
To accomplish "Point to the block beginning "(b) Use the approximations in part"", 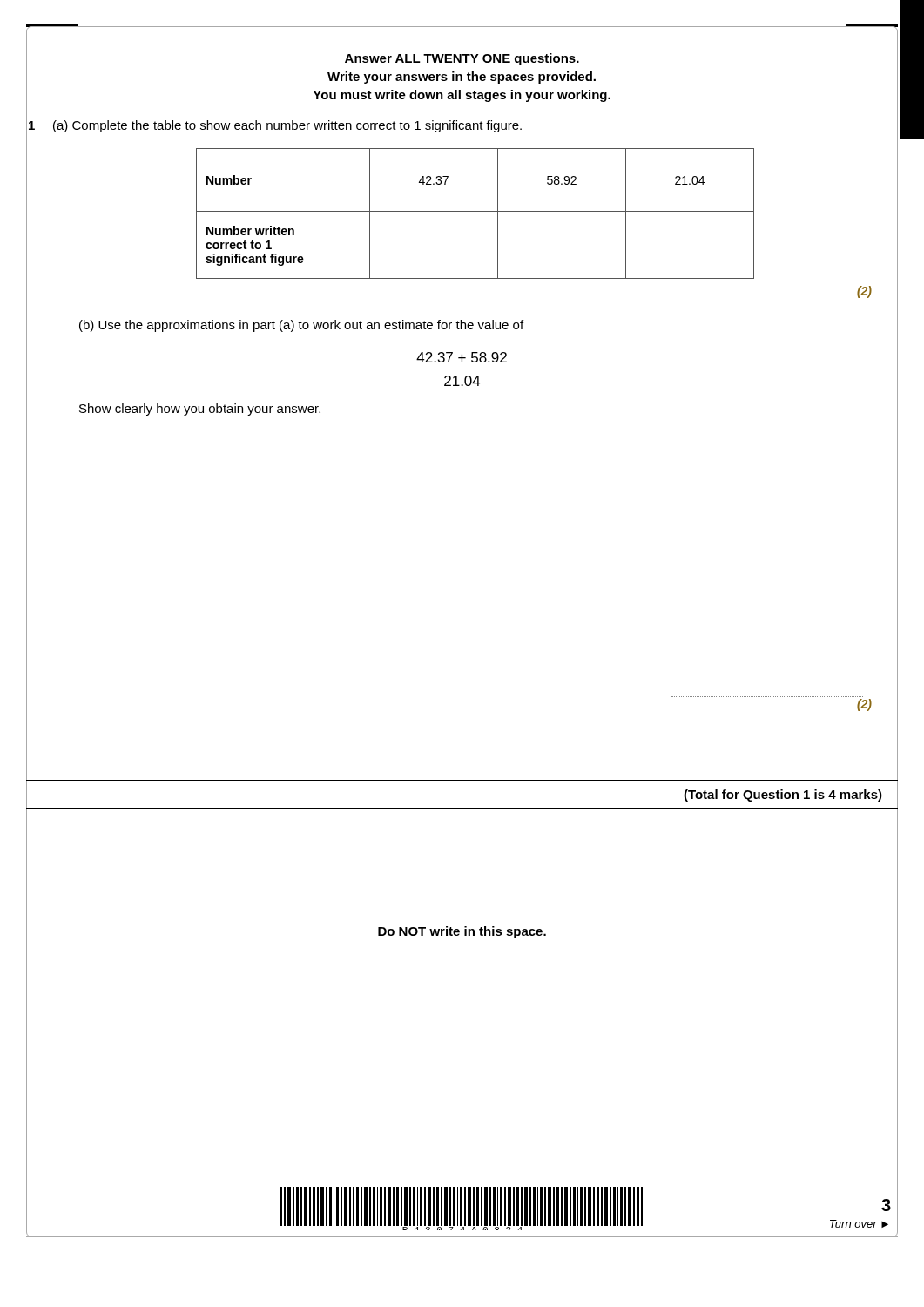I will click(301, 325).
